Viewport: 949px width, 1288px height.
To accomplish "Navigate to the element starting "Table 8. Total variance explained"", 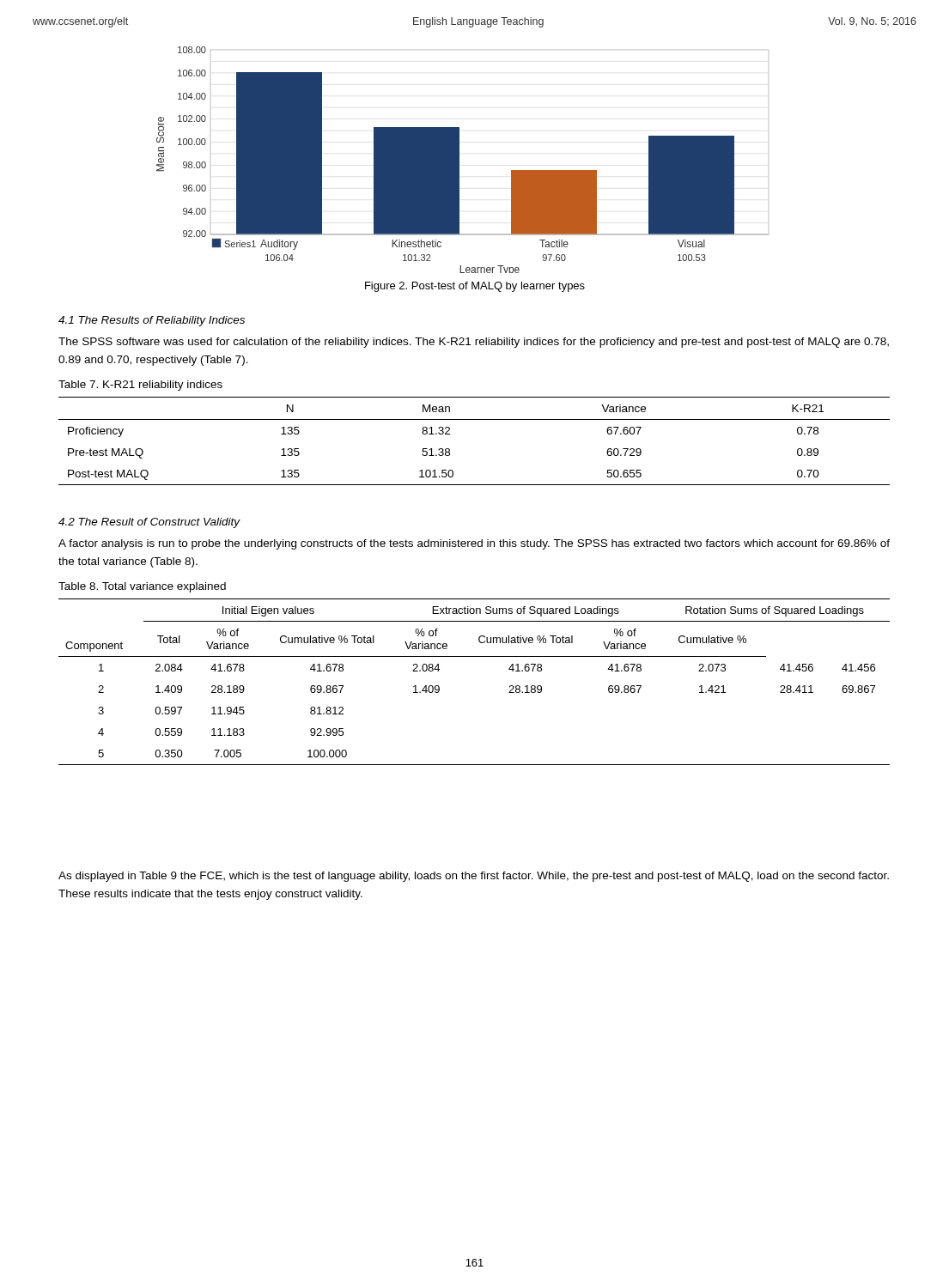I will [142, 586].
